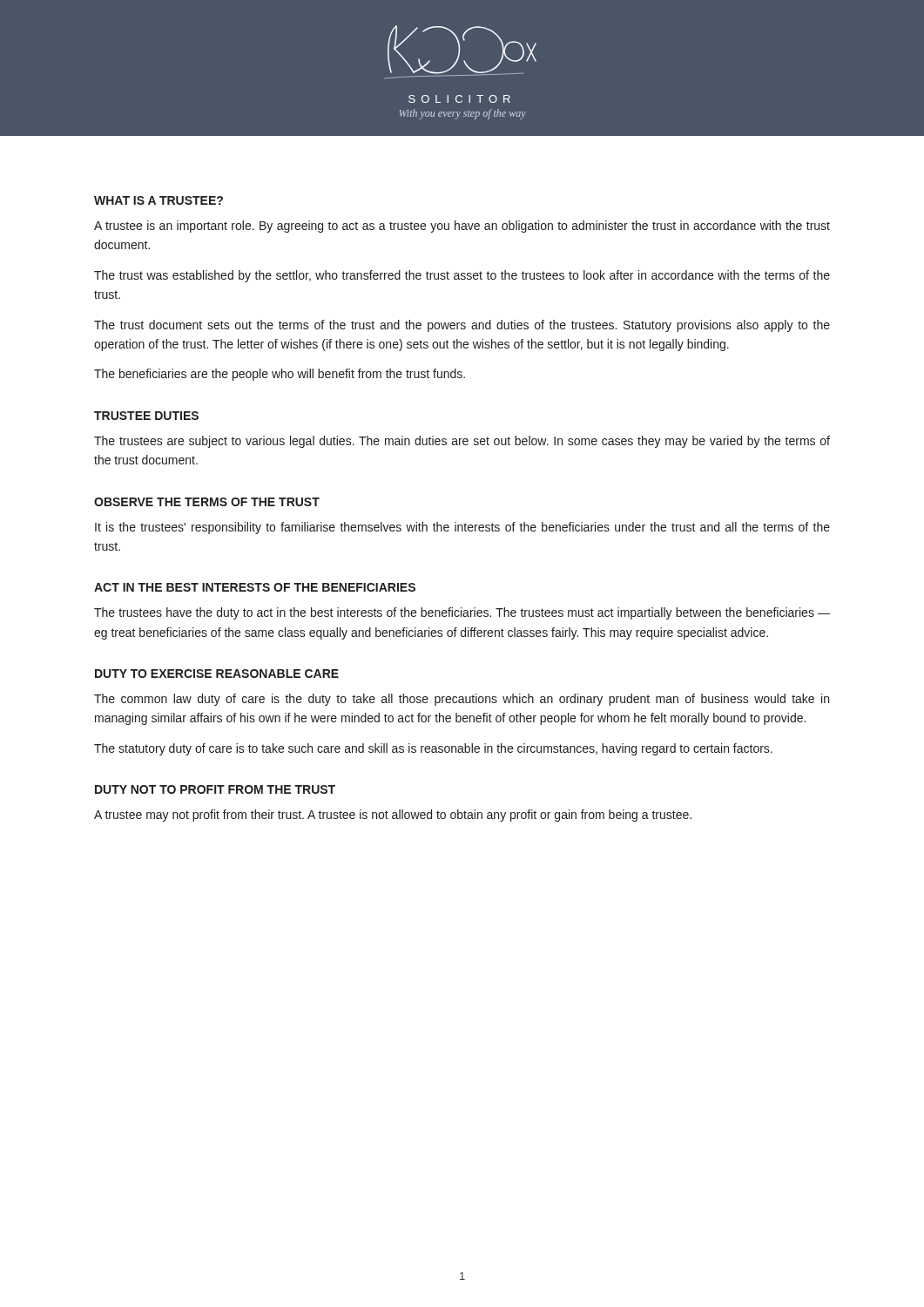Image resolution: width=924 pixels, height=1307 pixels.
Task: Where is the section header that starts "ACT IN THE BEST INTERESTS OF THE"?
Action: coord(255,588)
